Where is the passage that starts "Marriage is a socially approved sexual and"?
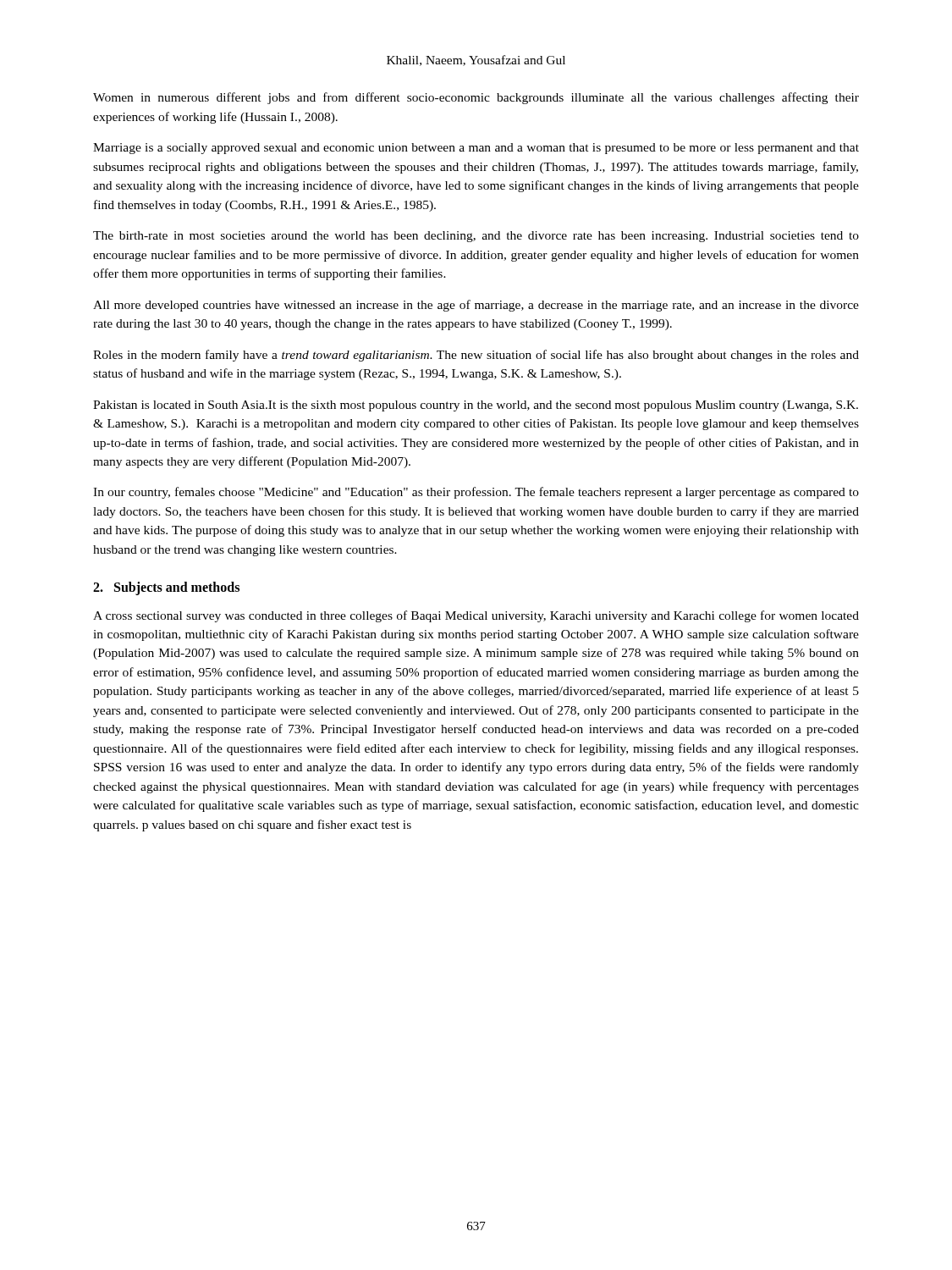The height and width of the screenshot is (1270, 952). [x=476, y=176]
